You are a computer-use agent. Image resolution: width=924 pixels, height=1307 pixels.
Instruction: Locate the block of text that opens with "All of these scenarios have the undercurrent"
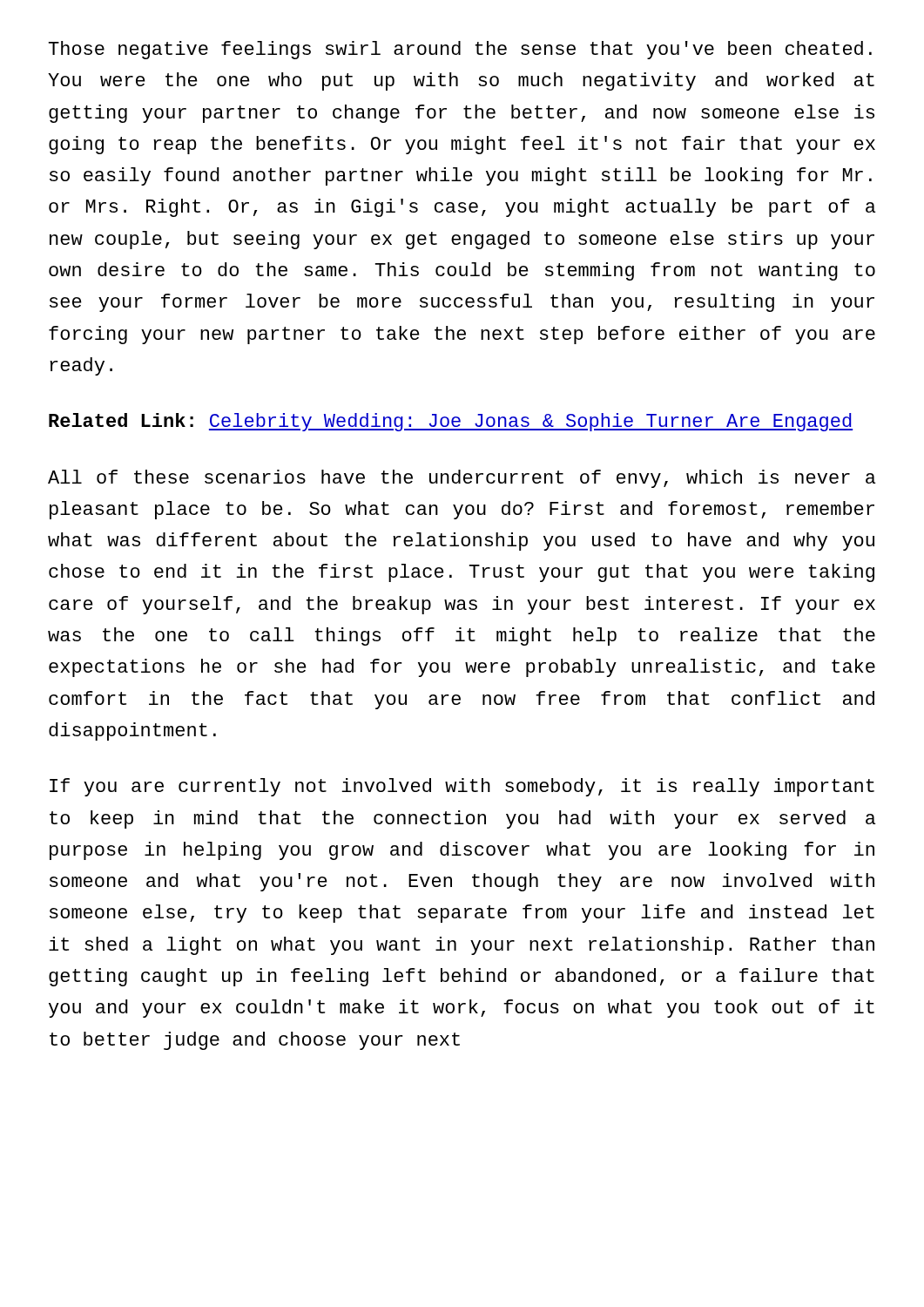[x=462, y=605]
